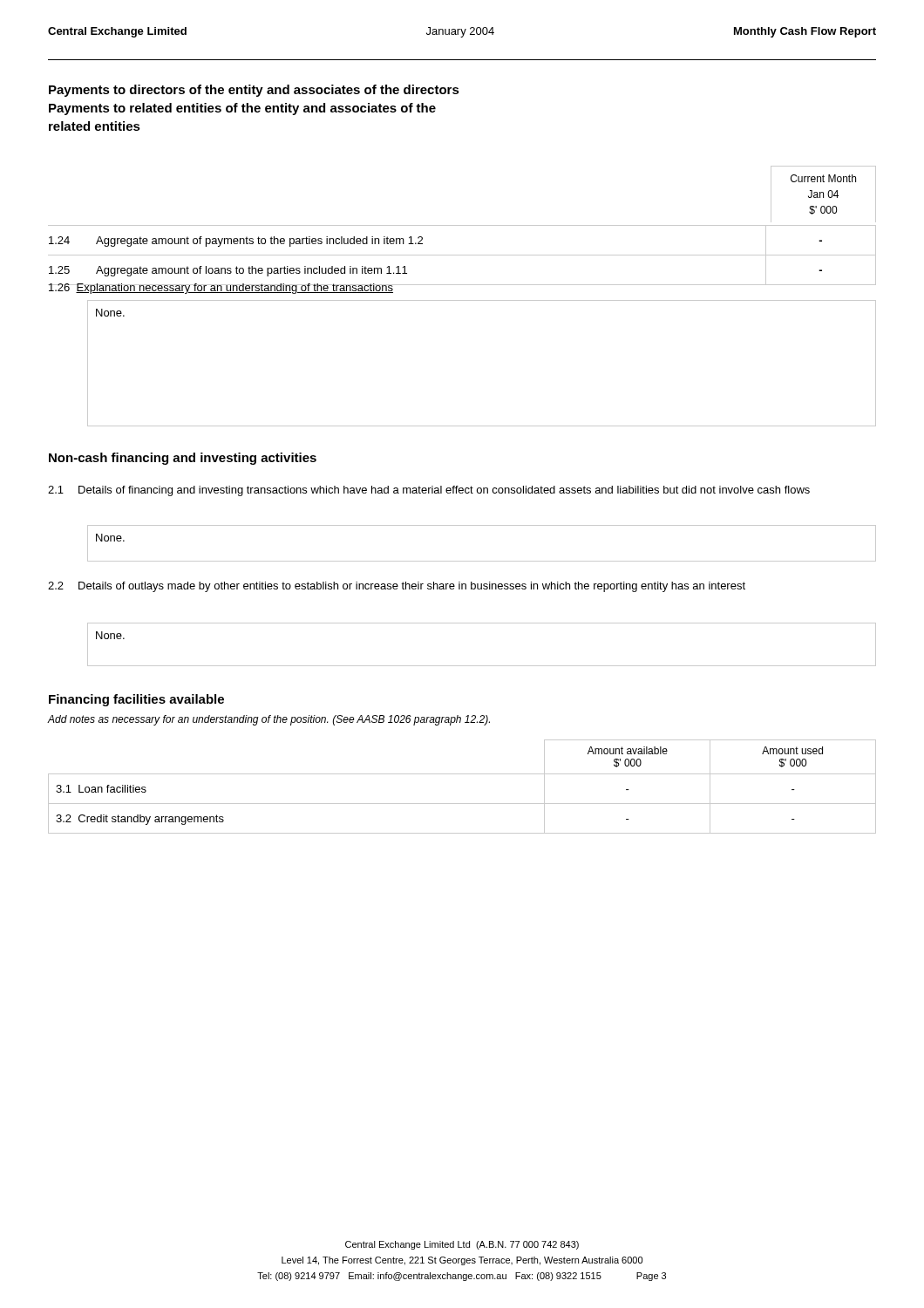924x1308 pixels.
Task: Locate the text block starting "1 Details of"
Action: [429, 490]
